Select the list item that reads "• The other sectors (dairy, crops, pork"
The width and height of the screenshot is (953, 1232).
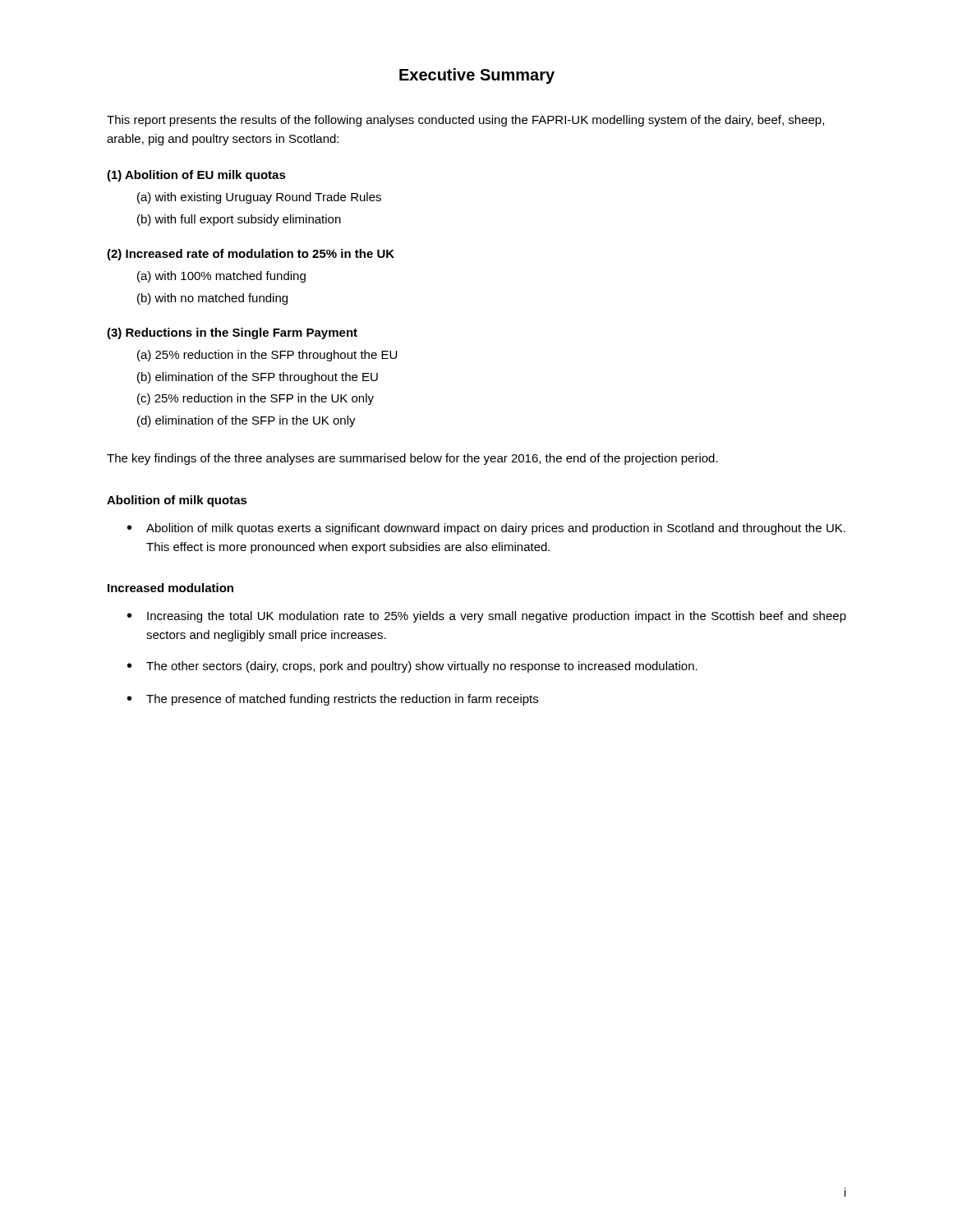tap(412, 666)
